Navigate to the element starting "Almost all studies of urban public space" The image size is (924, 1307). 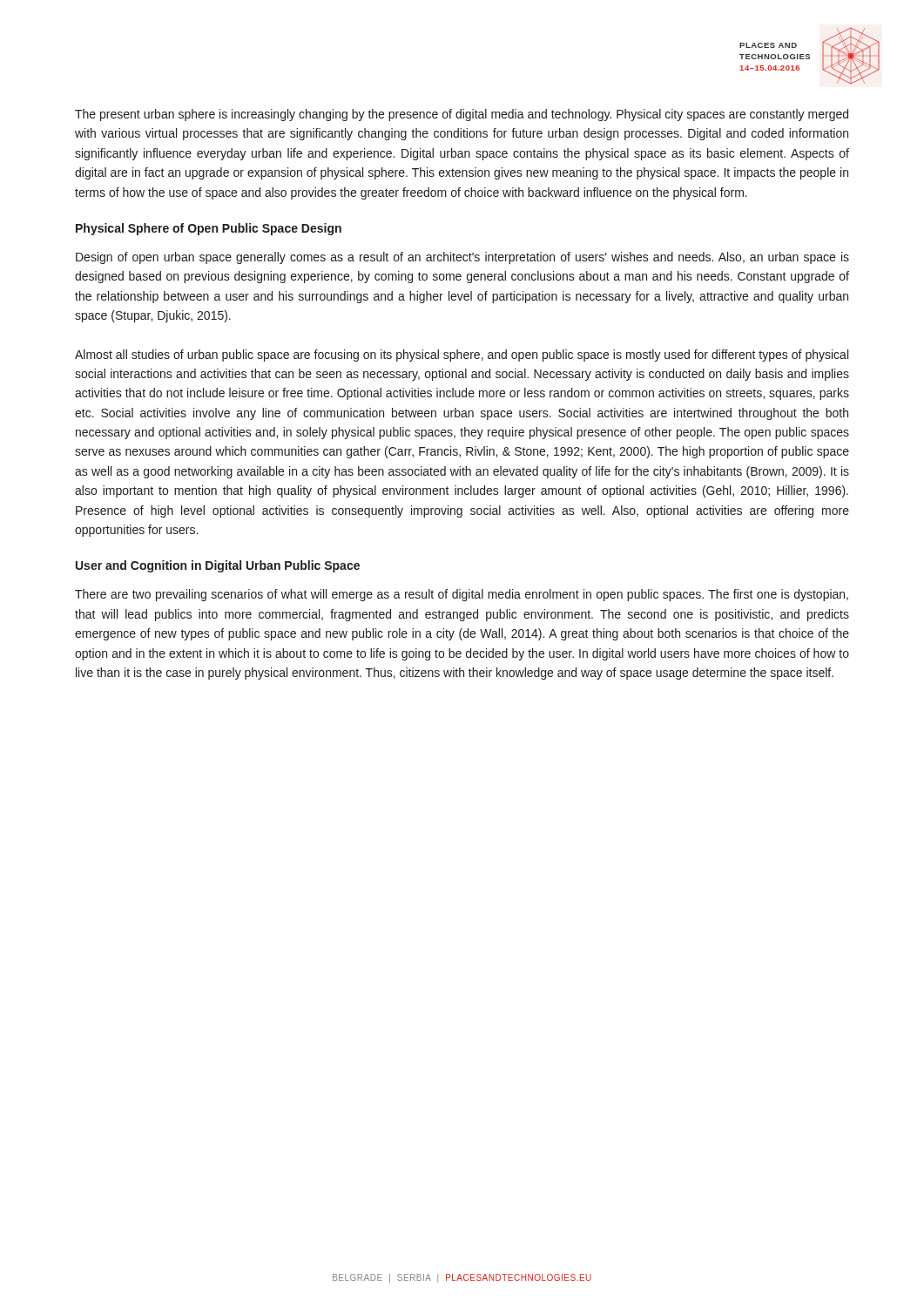coord(462,442)
